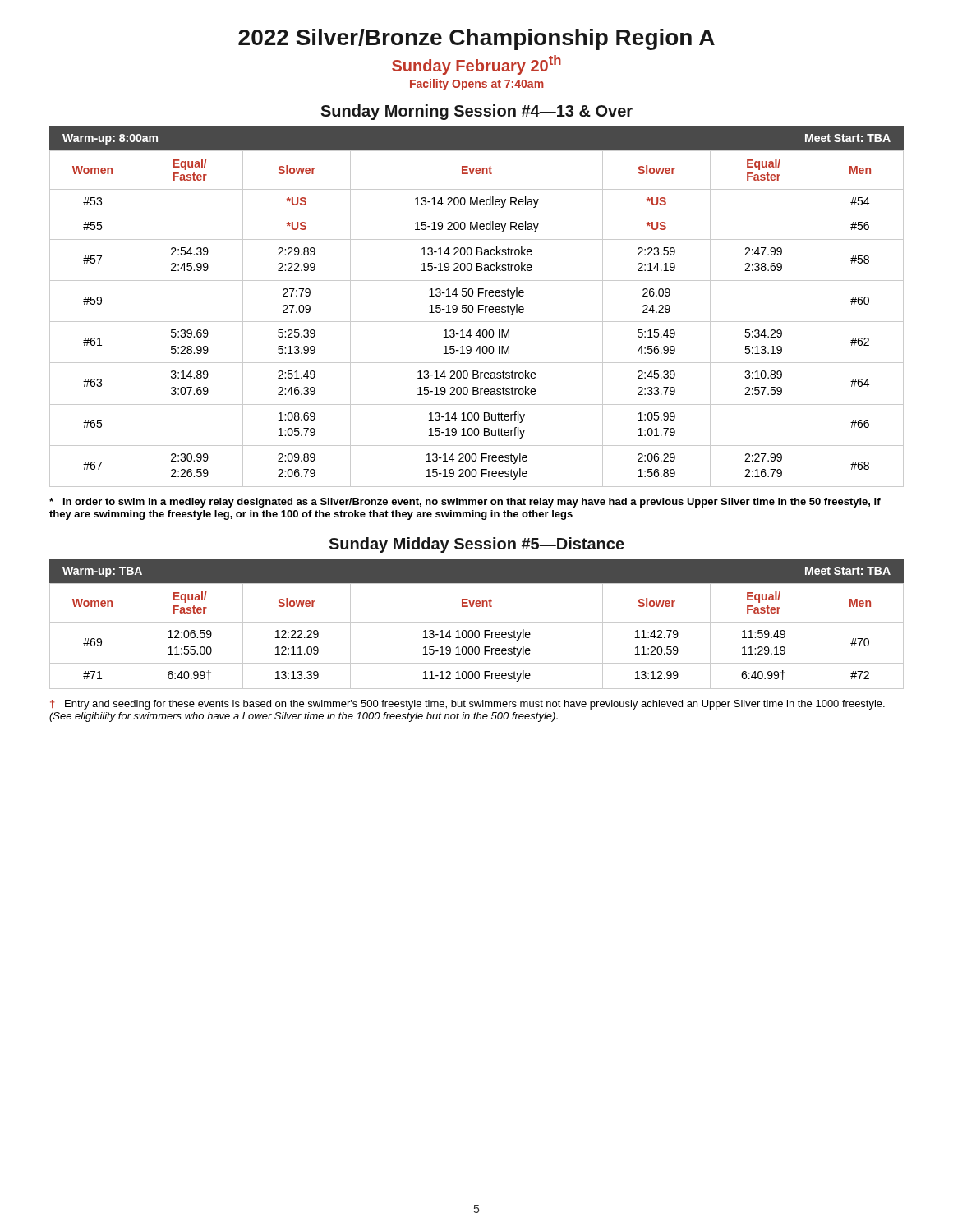Select the title that reads "2022 Silver/Bronze Championship Region"

click(x=476, y=57)
